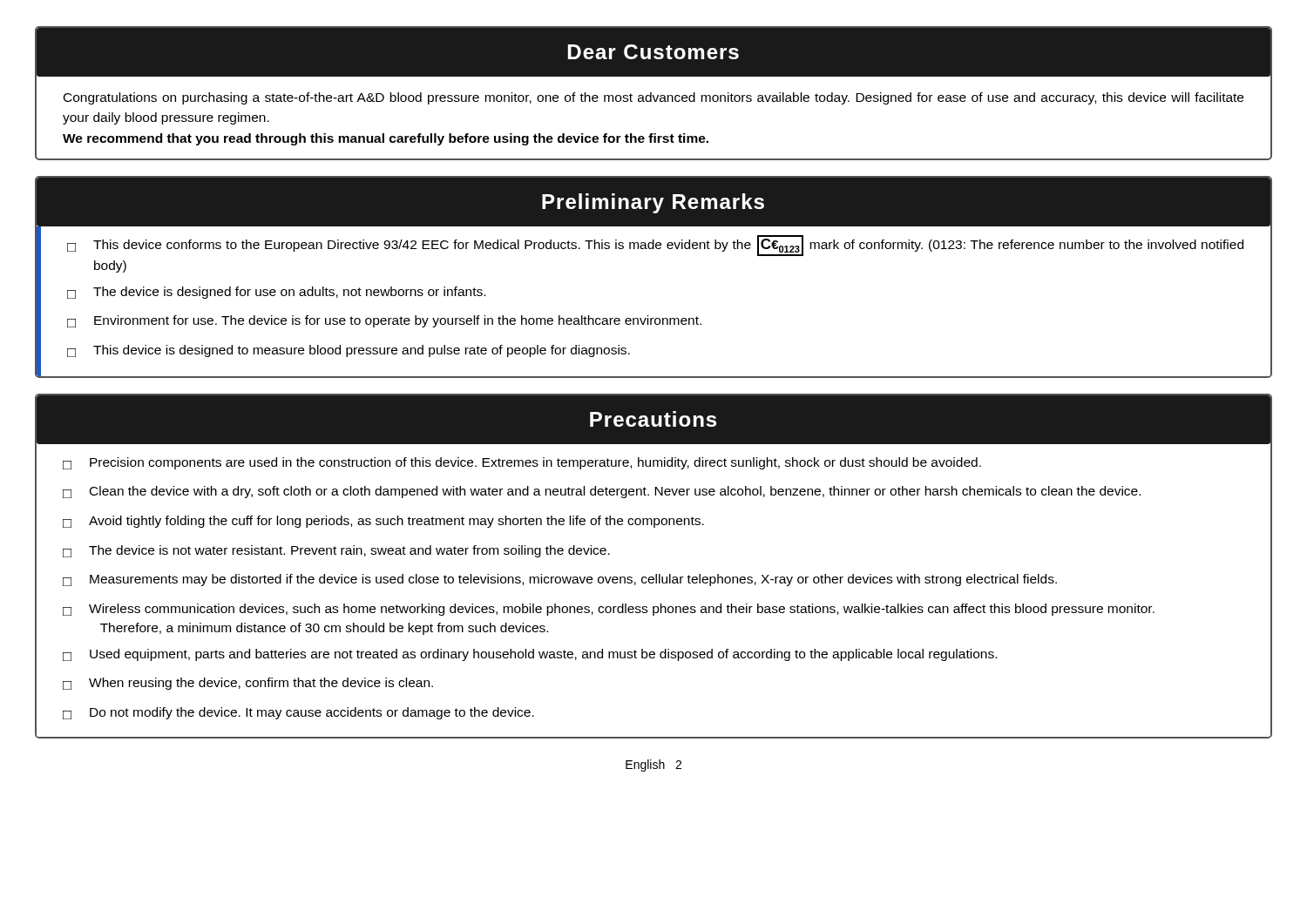Navigate to the block starting "□ This device is designed"

pyautogui.click(x=349, y=351)
